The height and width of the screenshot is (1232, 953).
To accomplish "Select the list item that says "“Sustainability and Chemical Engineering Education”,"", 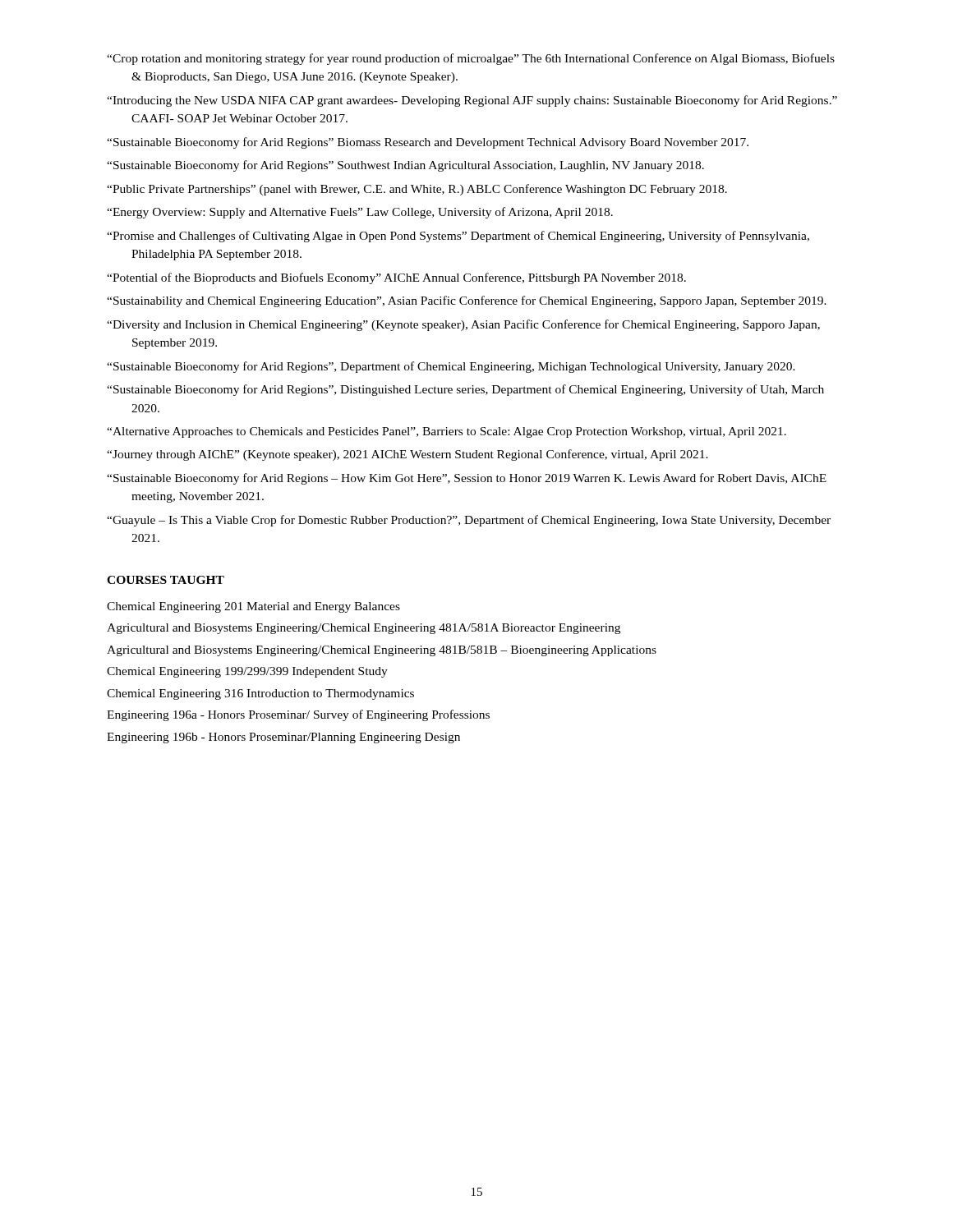I will [467, 300].
